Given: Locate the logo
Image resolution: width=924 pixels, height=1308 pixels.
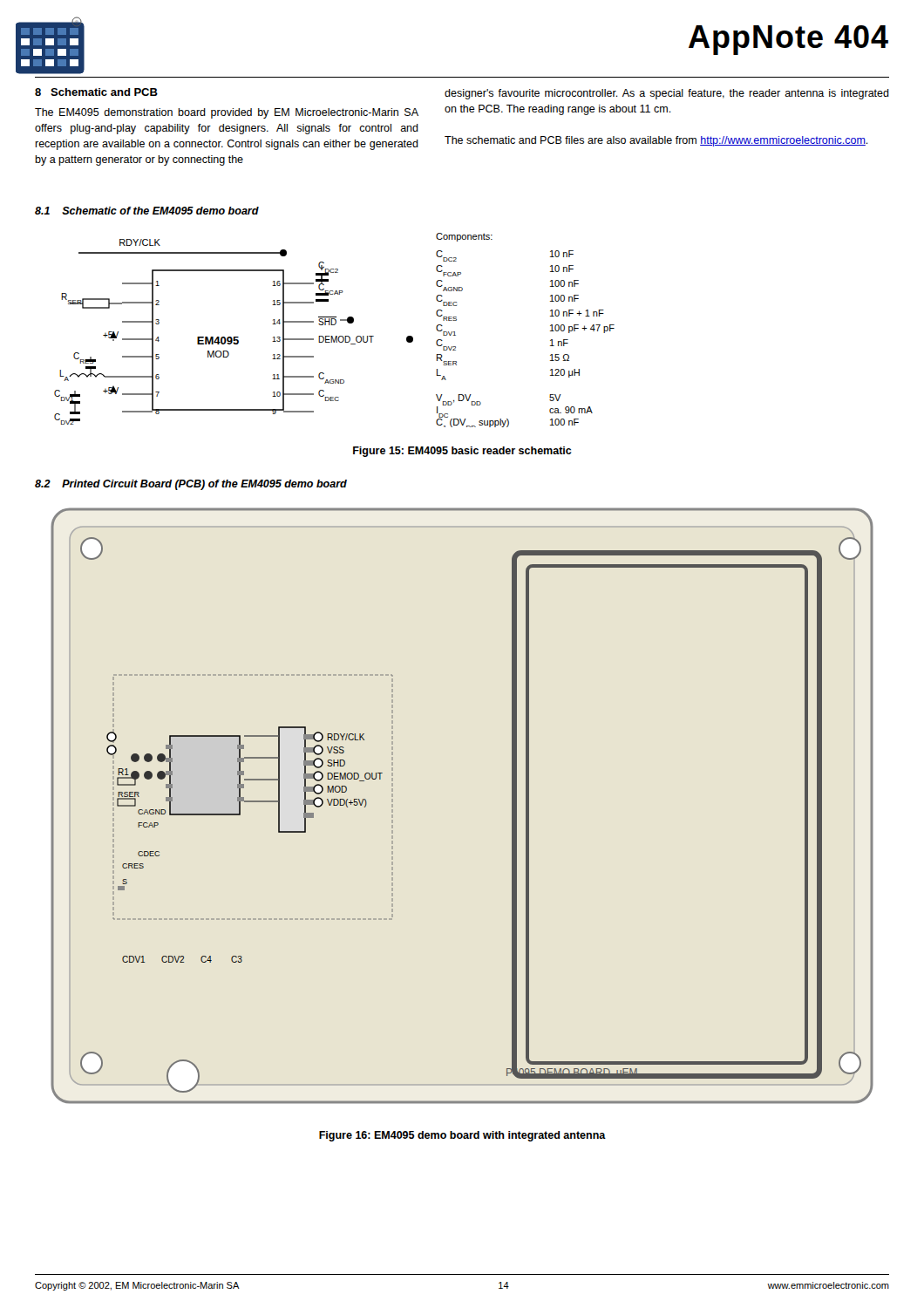Looking at the screenshot, I should 51,45.
